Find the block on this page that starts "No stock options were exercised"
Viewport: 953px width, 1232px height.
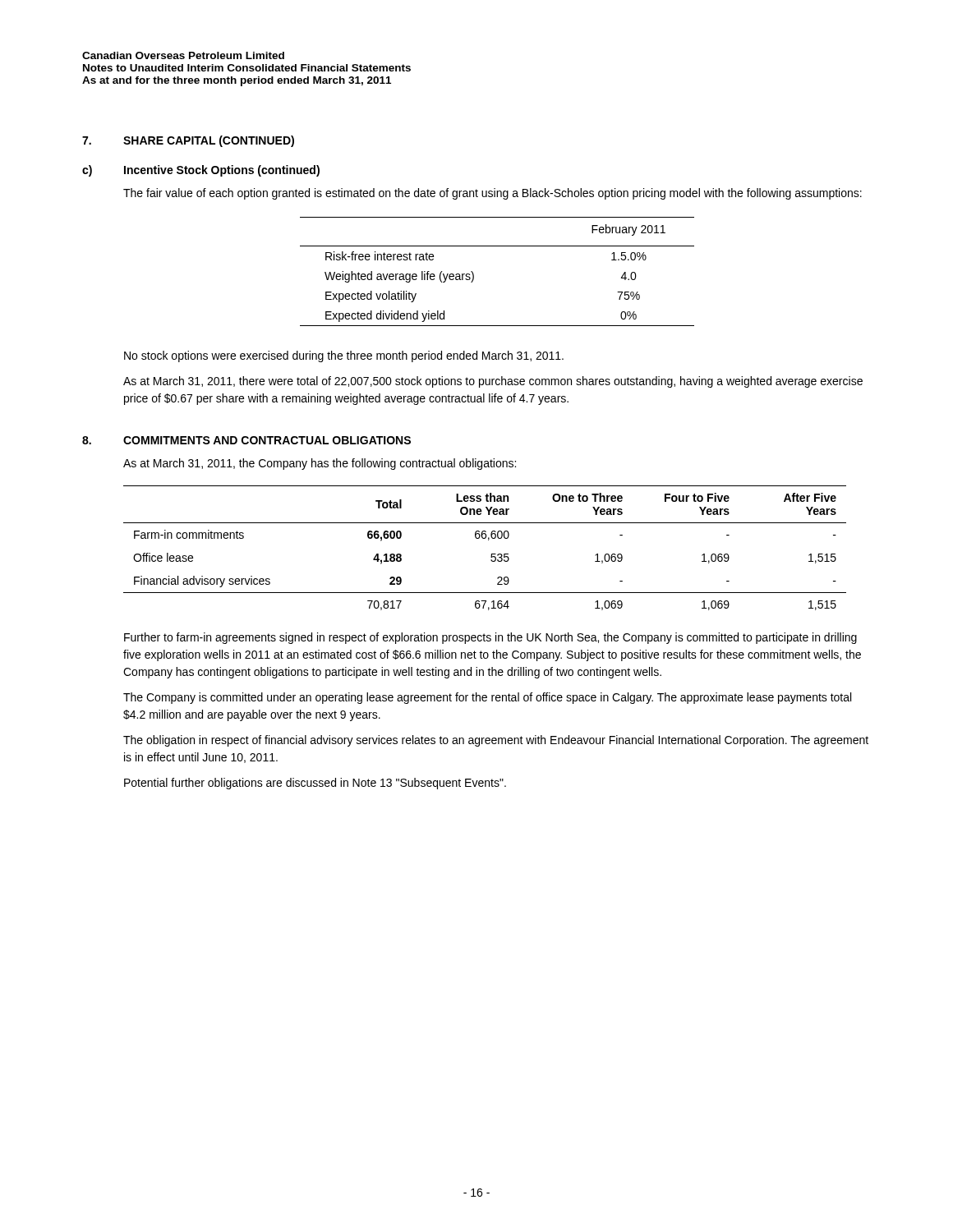tap(344, 356)
